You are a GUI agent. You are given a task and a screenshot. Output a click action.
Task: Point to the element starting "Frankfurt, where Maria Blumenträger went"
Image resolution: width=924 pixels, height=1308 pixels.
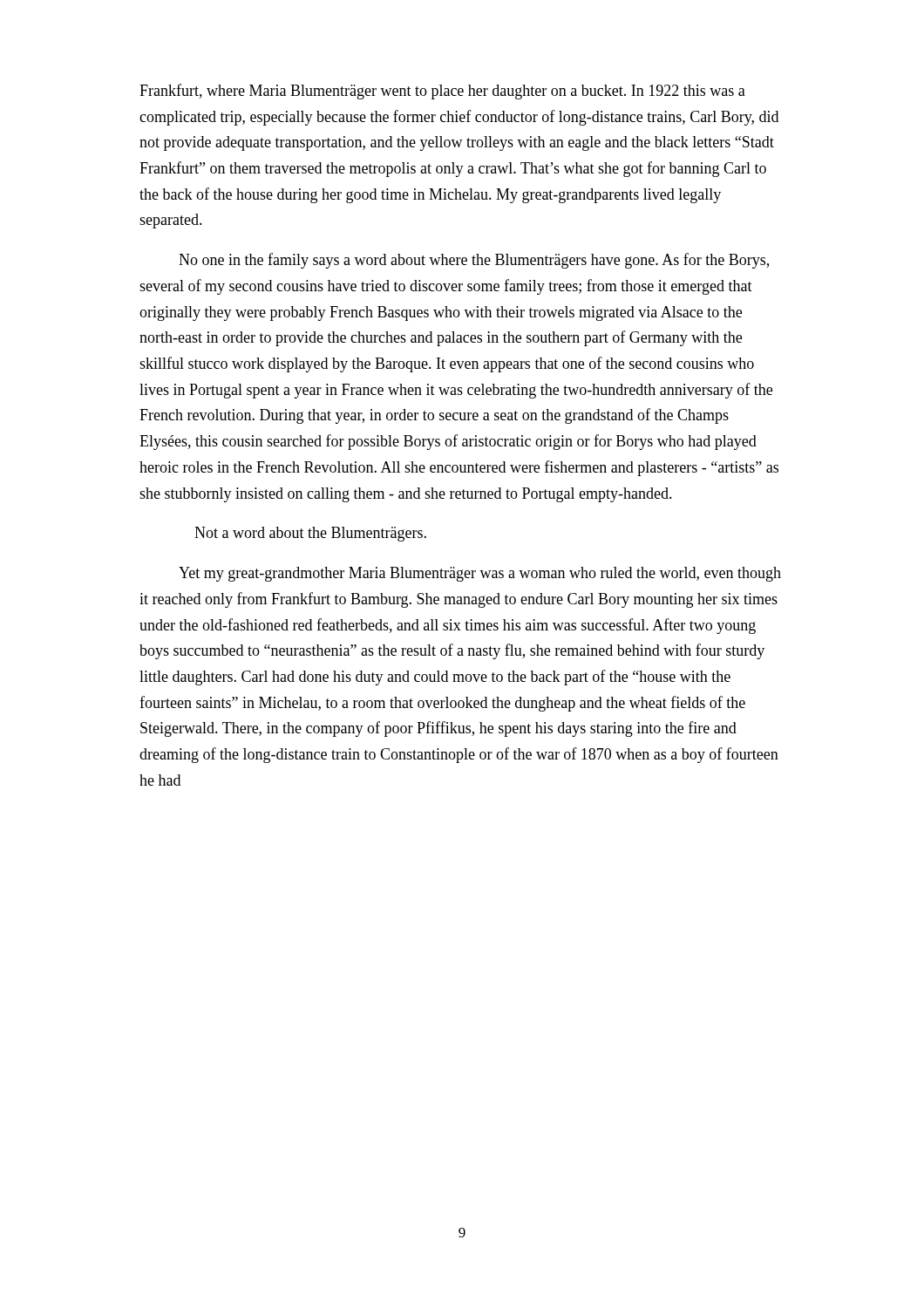[x=462, y=436]
